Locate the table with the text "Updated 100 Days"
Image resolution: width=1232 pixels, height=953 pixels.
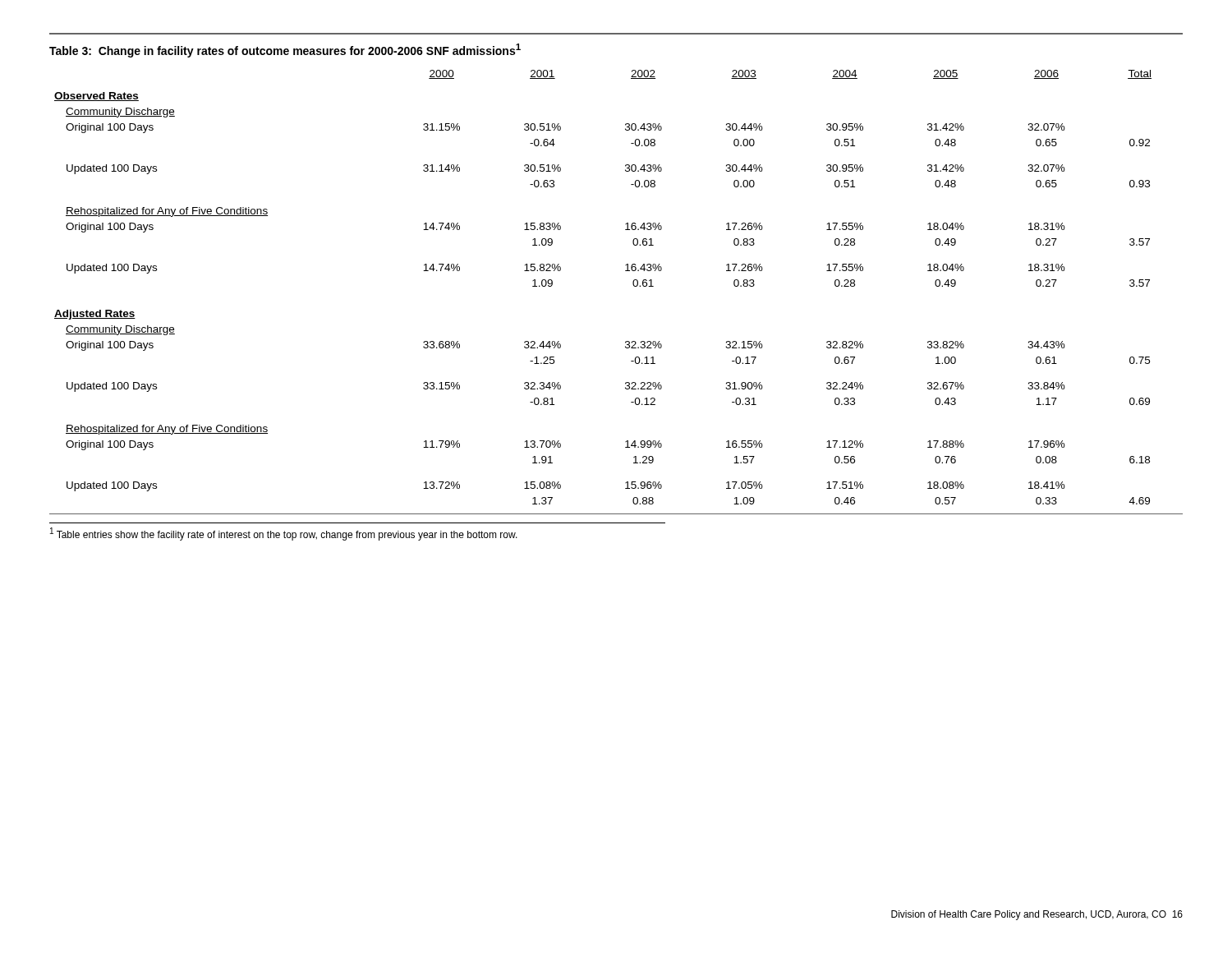tap(616, 273)
